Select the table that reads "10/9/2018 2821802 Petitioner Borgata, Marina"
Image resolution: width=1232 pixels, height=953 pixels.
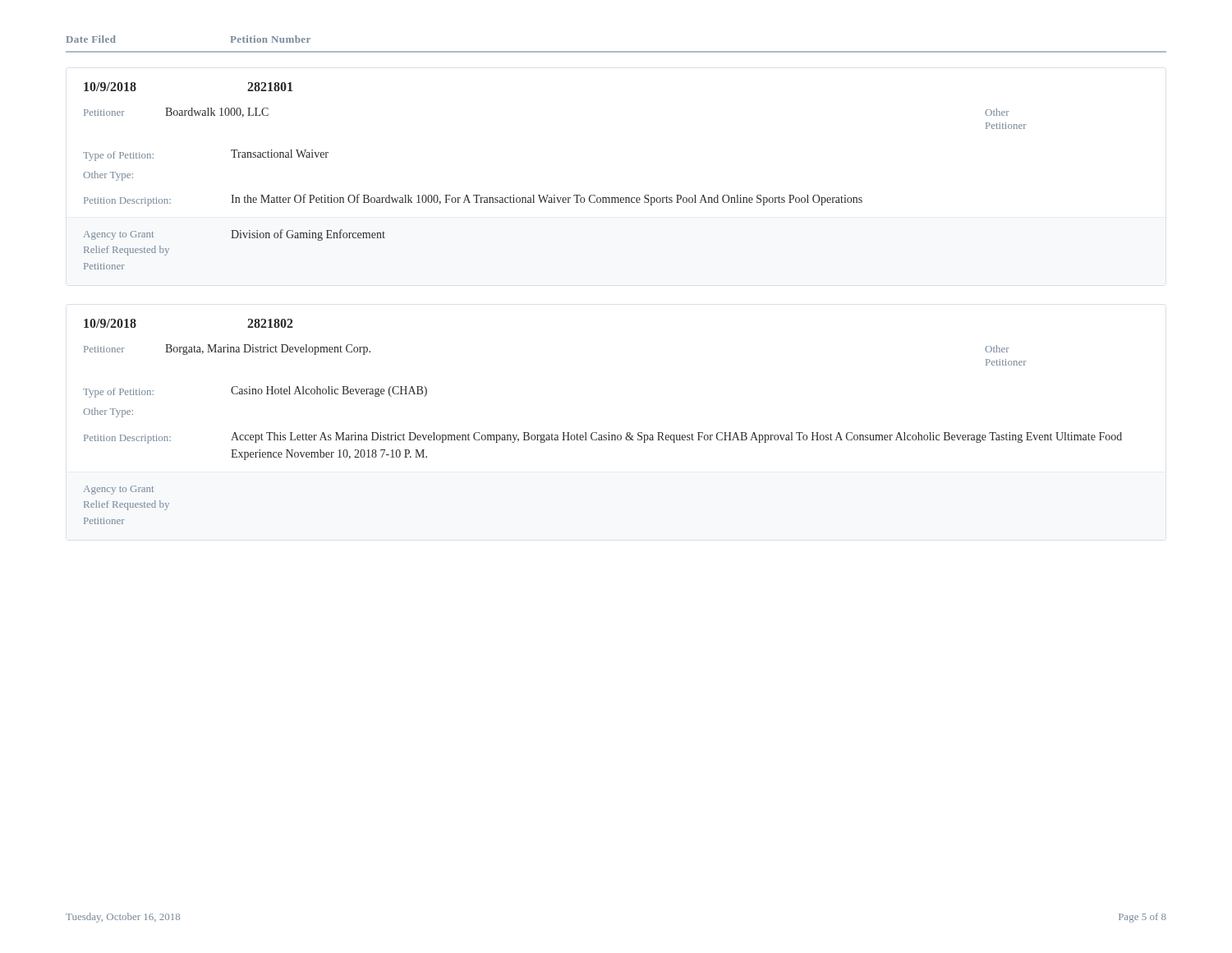click(616, 423)
